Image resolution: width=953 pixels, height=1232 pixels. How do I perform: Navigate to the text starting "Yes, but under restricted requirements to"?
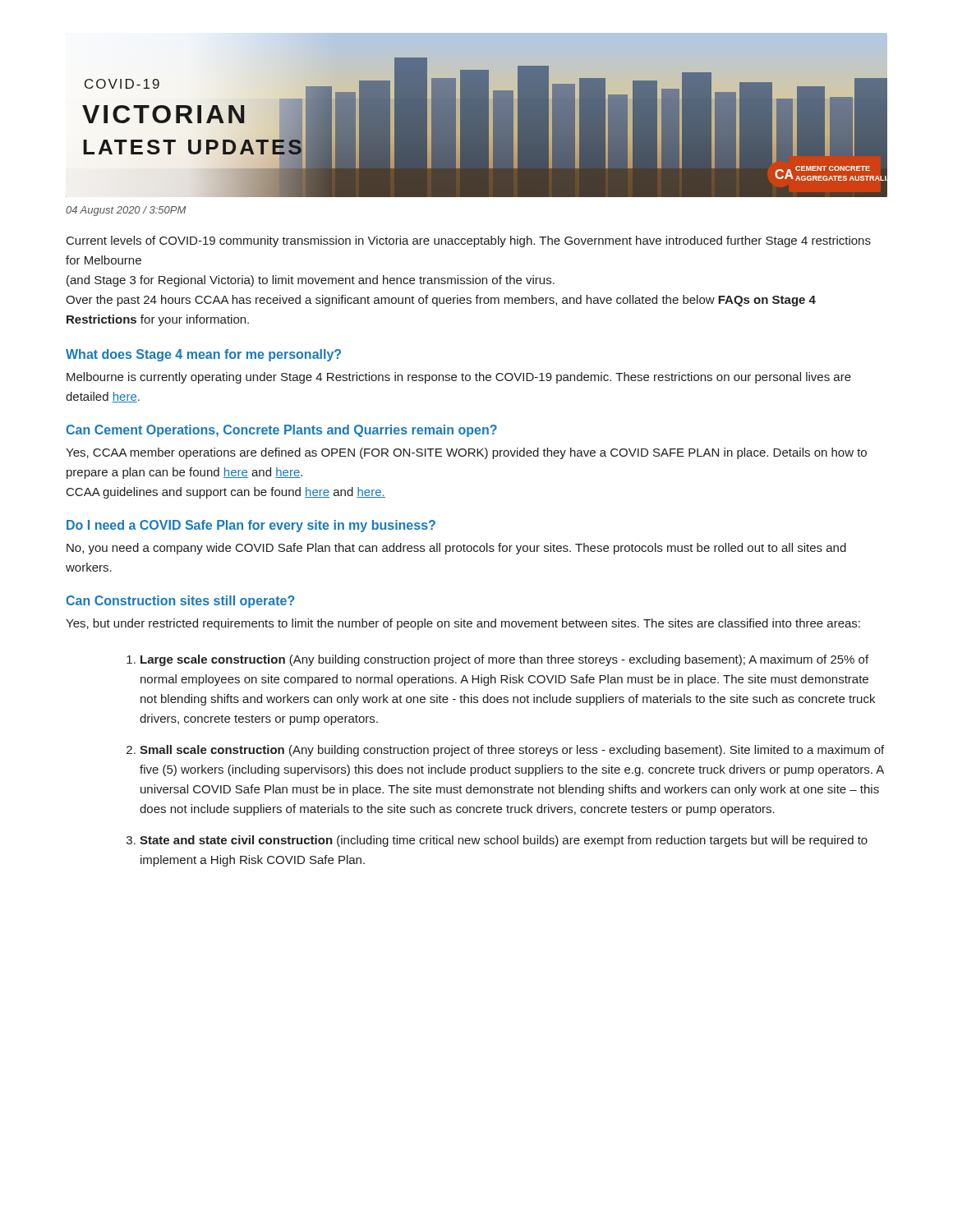click(463, 623)
